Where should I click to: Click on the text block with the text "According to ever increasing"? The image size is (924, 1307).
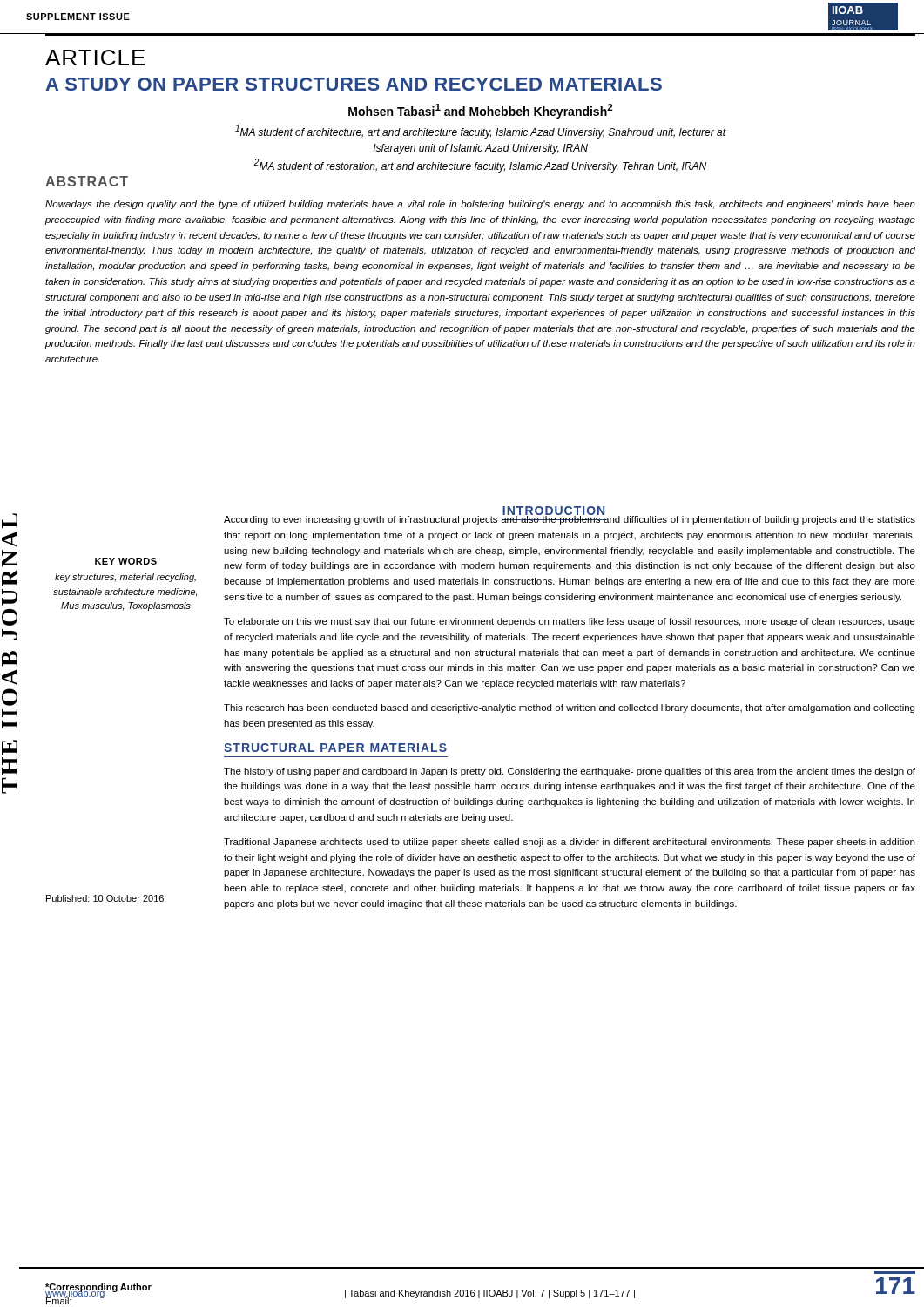(x=570, y=558)
